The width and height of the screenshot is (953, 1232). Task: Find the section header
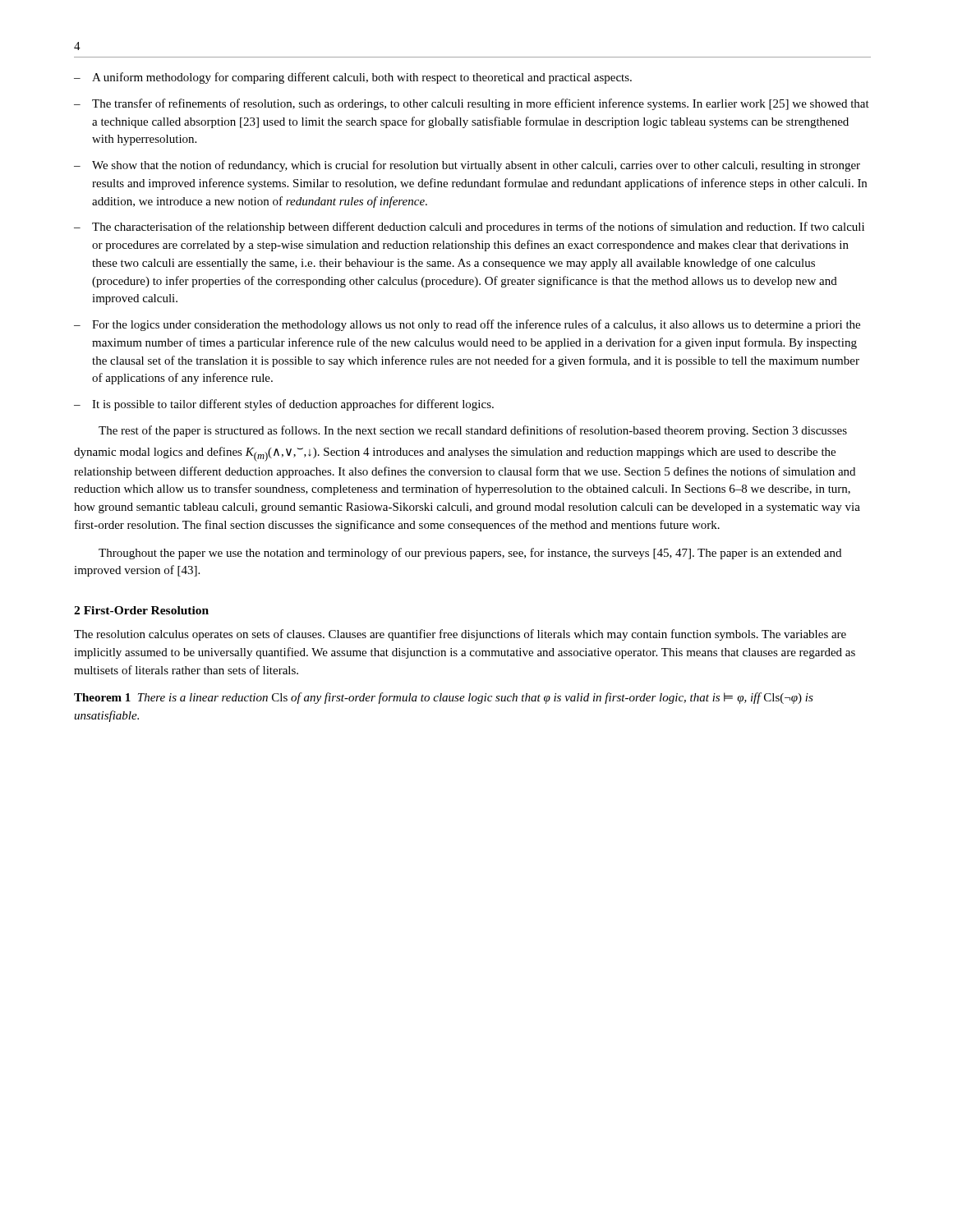click(141, 610)
